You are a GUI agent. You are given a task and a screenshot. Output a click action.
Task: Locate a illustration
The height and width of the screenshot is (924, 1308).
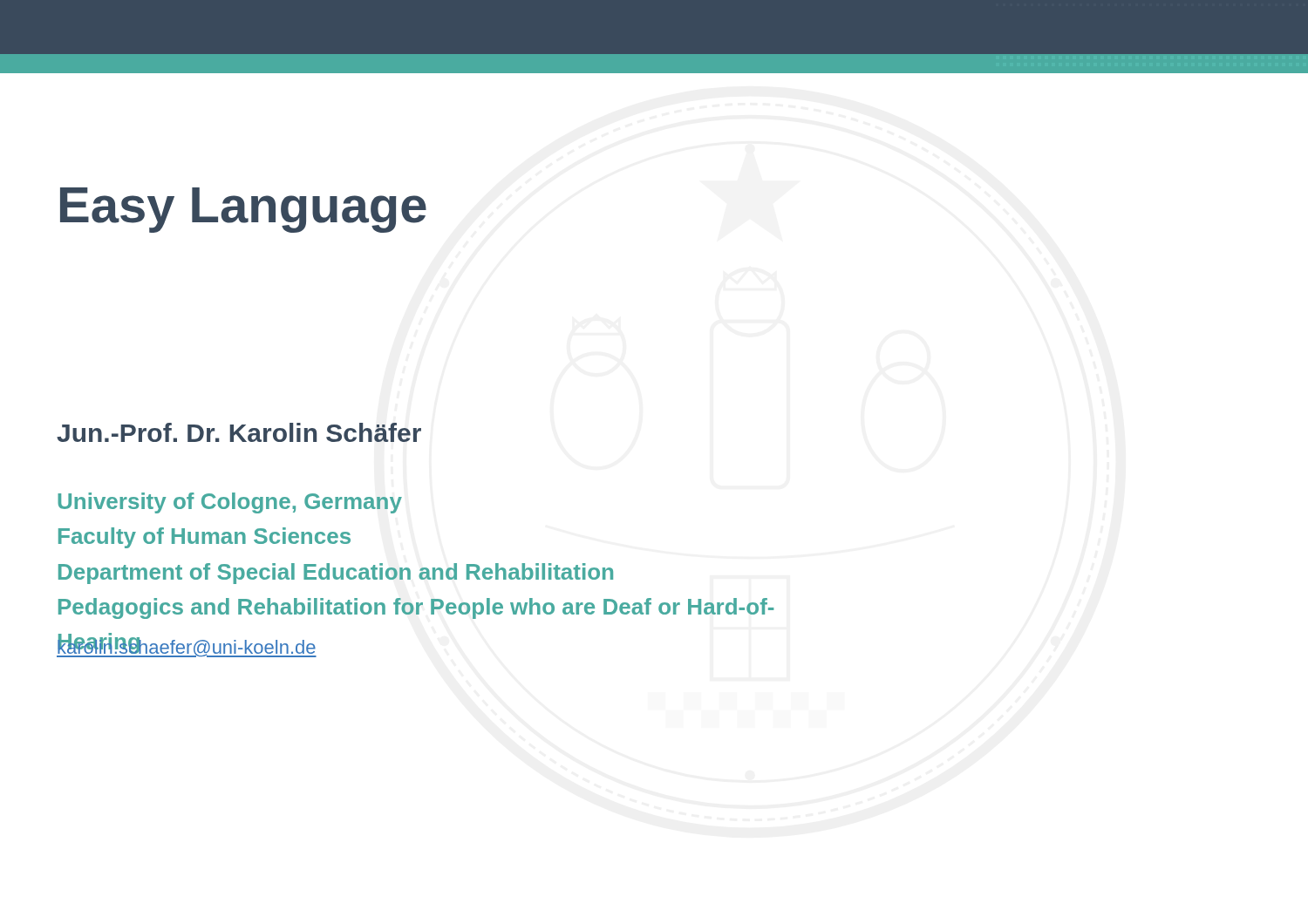click(750, 462)
